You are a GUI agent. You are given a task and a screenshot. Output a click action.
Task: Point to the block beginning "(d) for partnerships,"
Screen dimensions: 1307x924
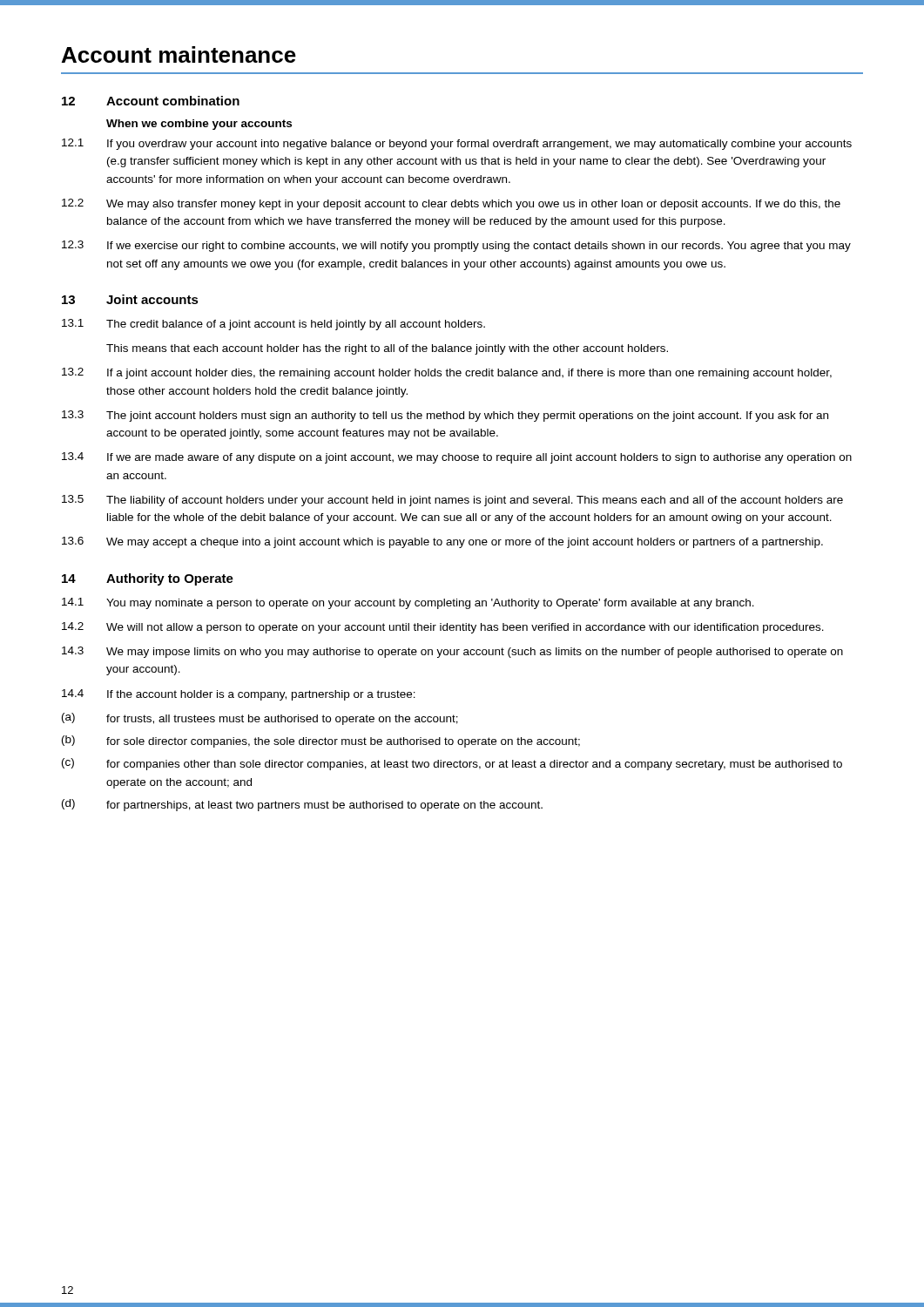click(302, 805)
